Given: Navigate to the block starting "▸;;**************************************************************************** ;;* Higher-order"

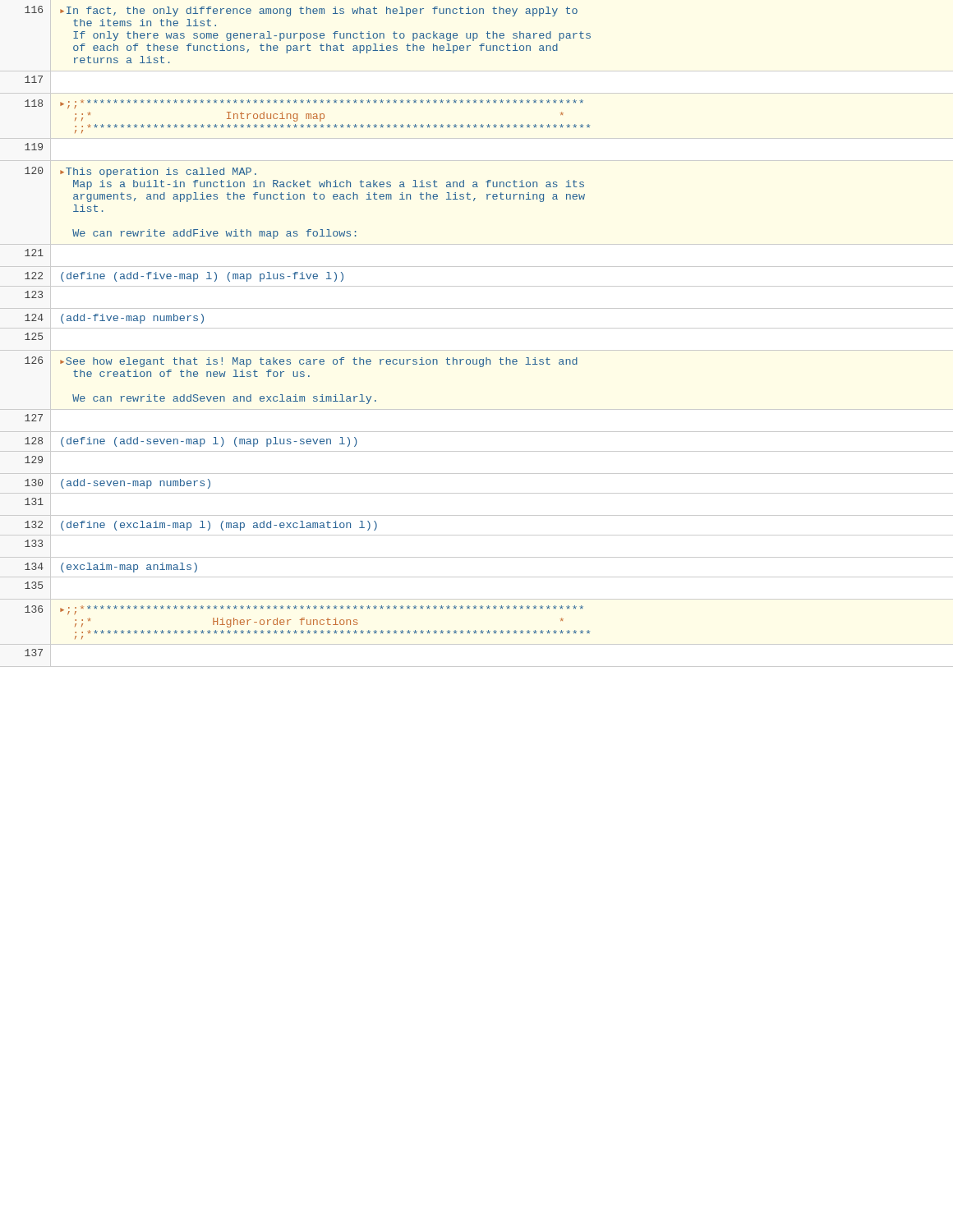Looking at the screenshot, I should (x=325, y=622).
